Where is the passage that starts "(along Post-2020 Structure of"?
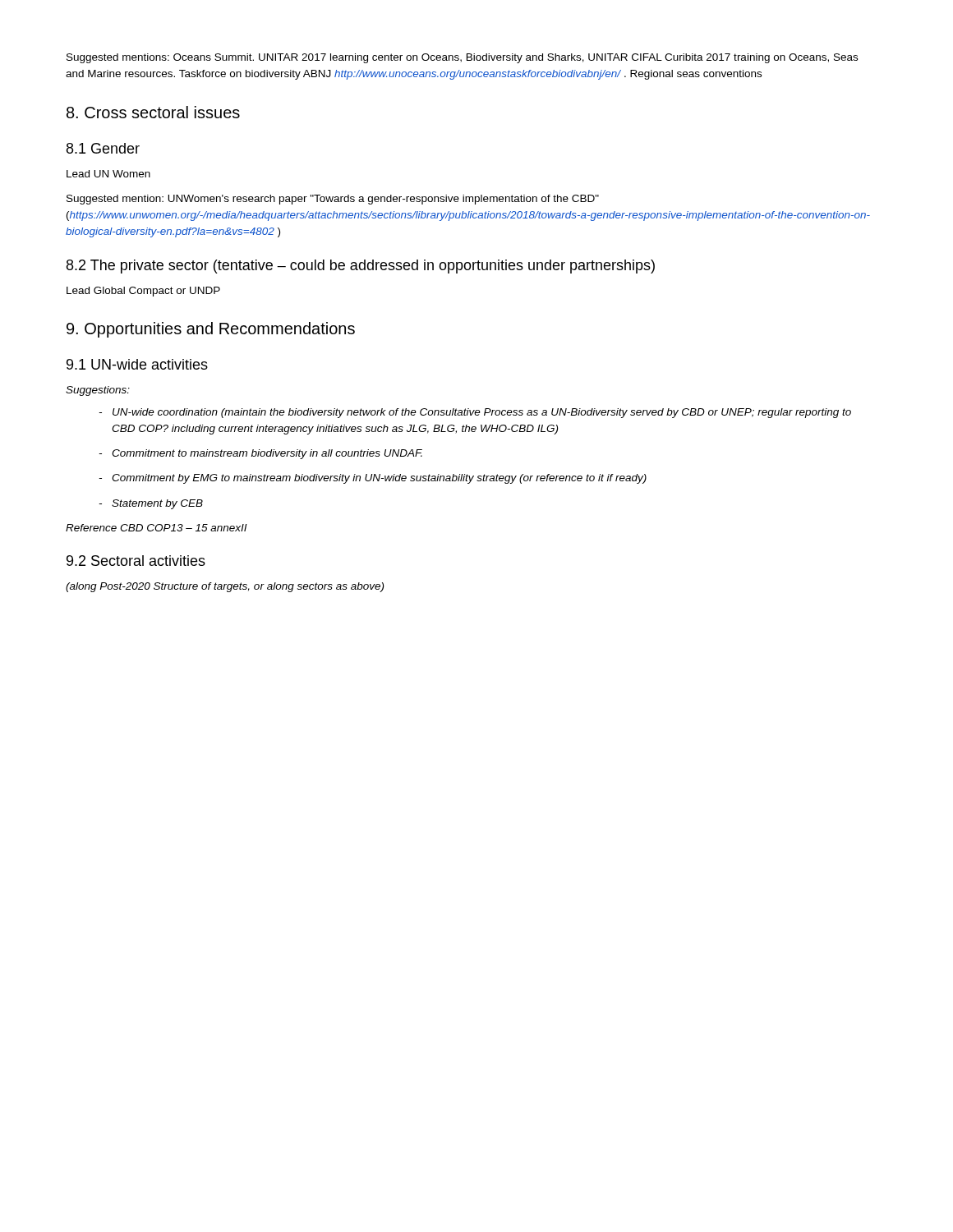953x1232 pixels. coord(225,586)
